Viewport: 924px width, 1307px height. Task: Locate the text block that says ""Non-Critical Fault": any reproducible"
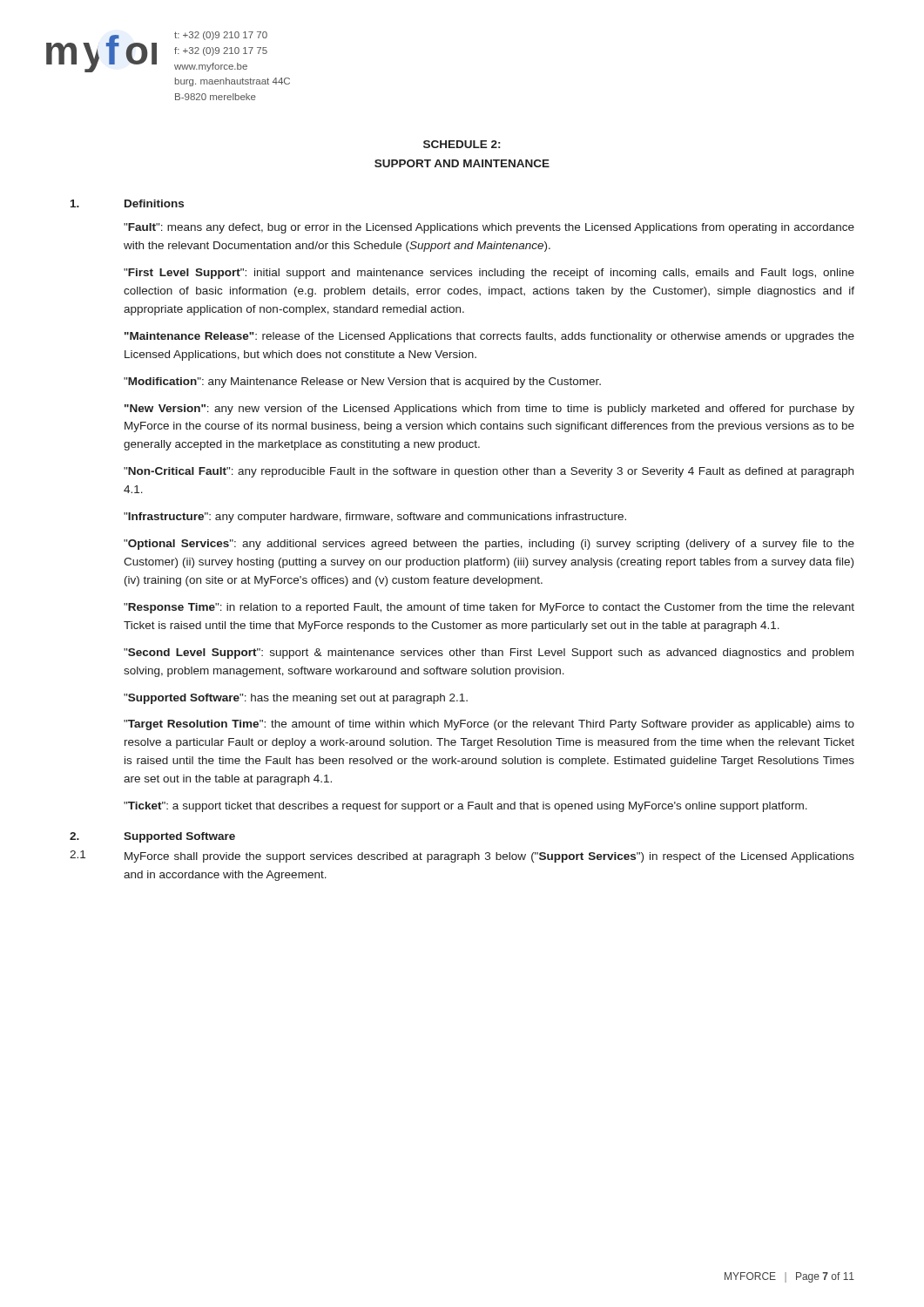[x=462, y=486]
